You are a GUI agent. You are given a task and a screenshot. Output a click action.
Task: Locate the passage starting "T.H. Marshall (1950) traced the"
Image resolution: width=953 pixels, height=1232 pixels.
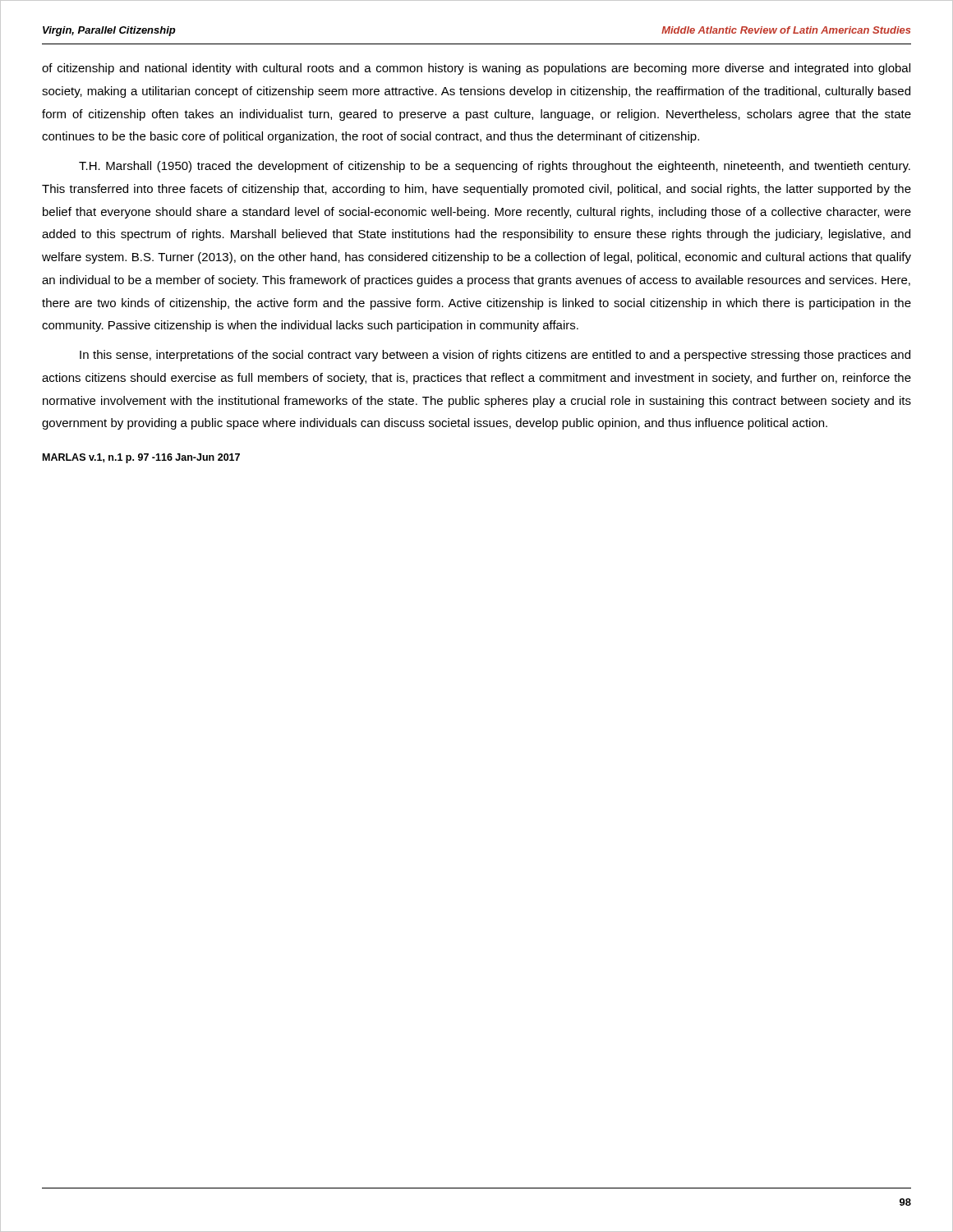pos(476,245)
